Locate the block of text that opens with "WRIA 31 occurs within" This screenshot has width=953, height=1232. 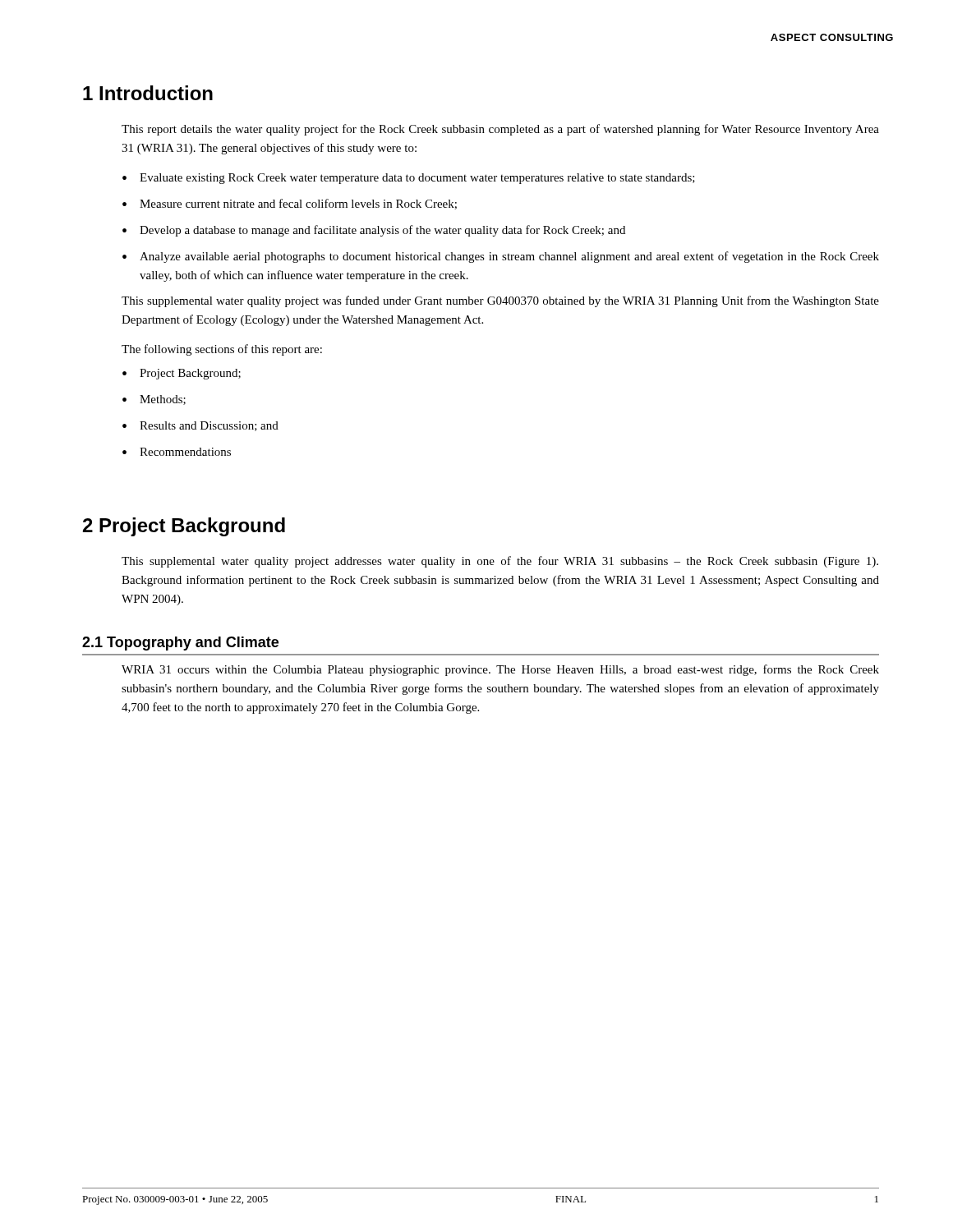click(500, 688)
